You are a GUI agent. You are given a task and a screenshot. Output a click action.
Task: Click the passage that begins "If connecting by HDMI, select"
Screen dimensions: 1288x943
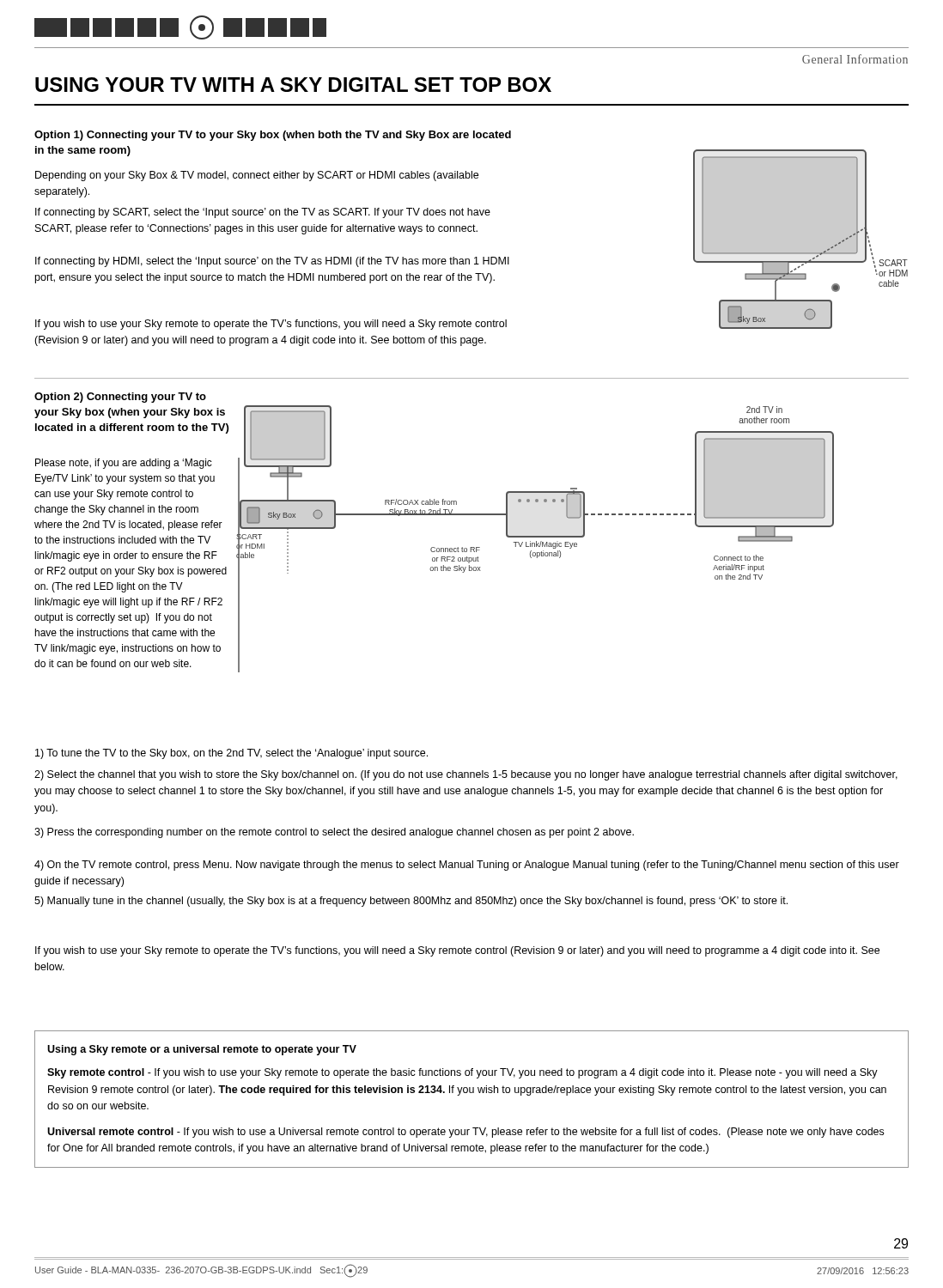tap(272, 269)
